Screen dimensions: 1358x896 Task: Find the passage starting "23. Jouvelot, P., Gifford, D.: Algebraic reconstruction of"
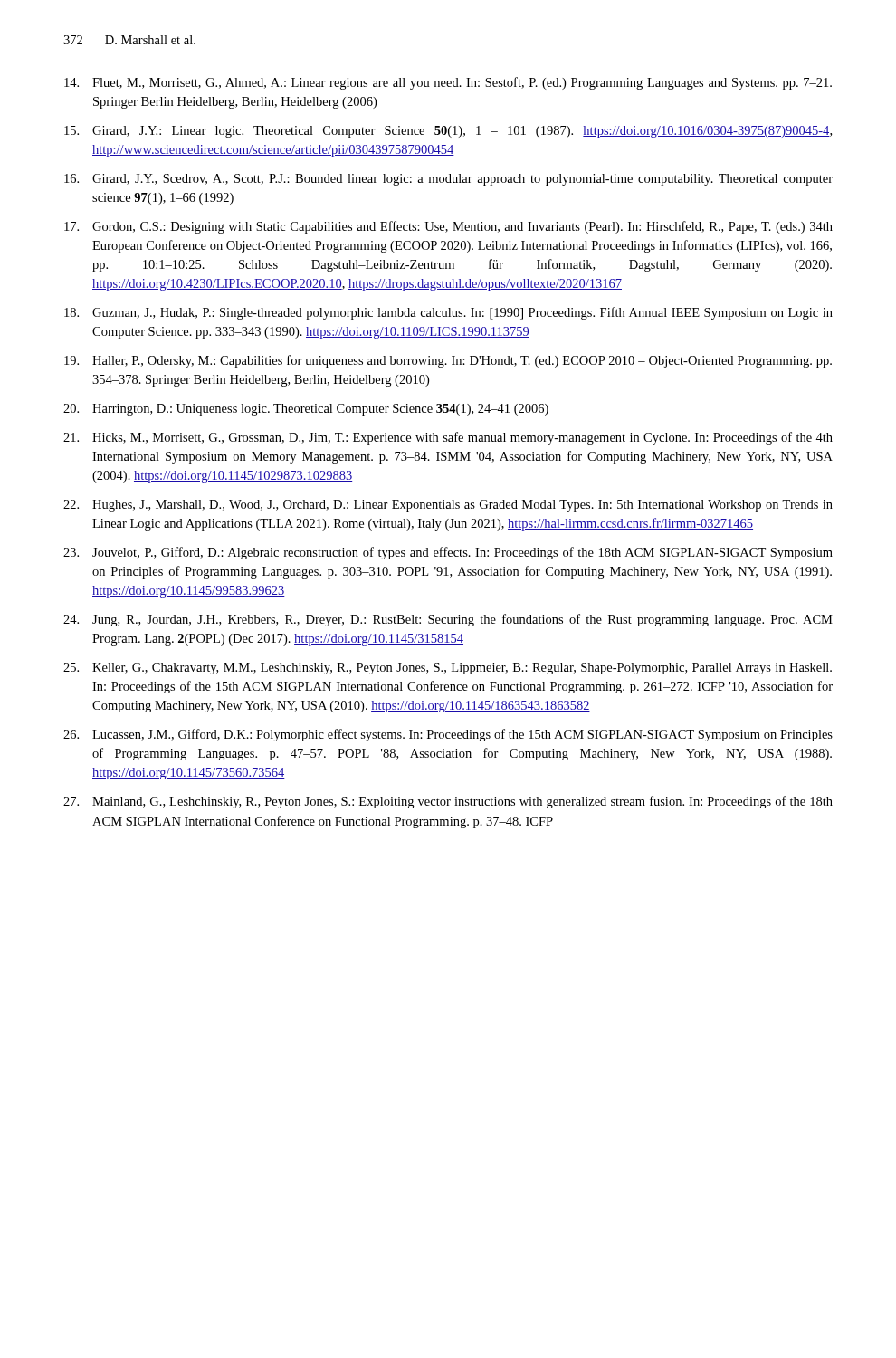click(448, 572)
